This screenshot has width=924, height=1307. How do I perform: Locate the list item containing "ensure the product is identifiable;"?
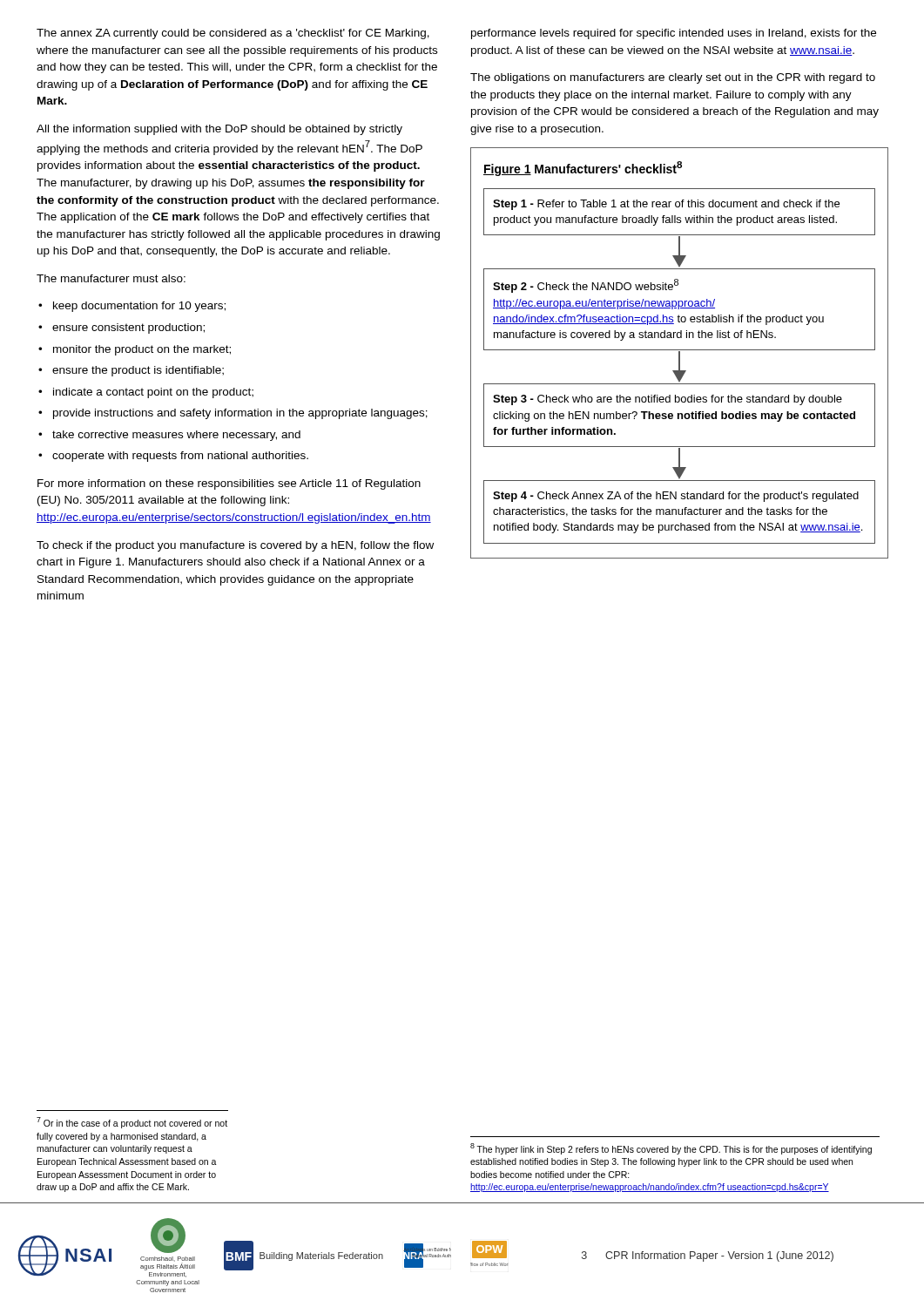pos(139,370)
